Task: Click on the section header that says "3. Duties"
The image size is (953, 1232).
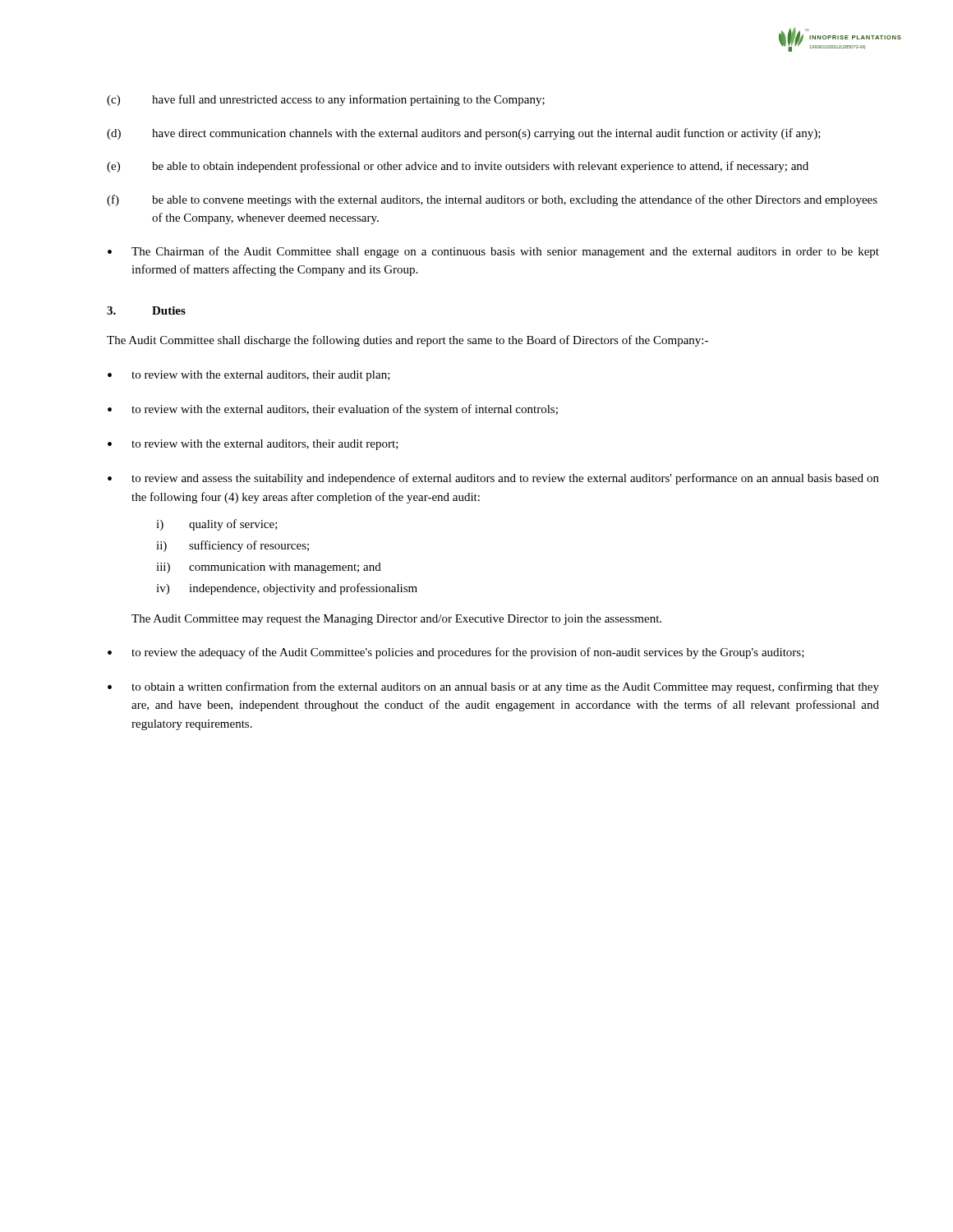Action: 146,310
